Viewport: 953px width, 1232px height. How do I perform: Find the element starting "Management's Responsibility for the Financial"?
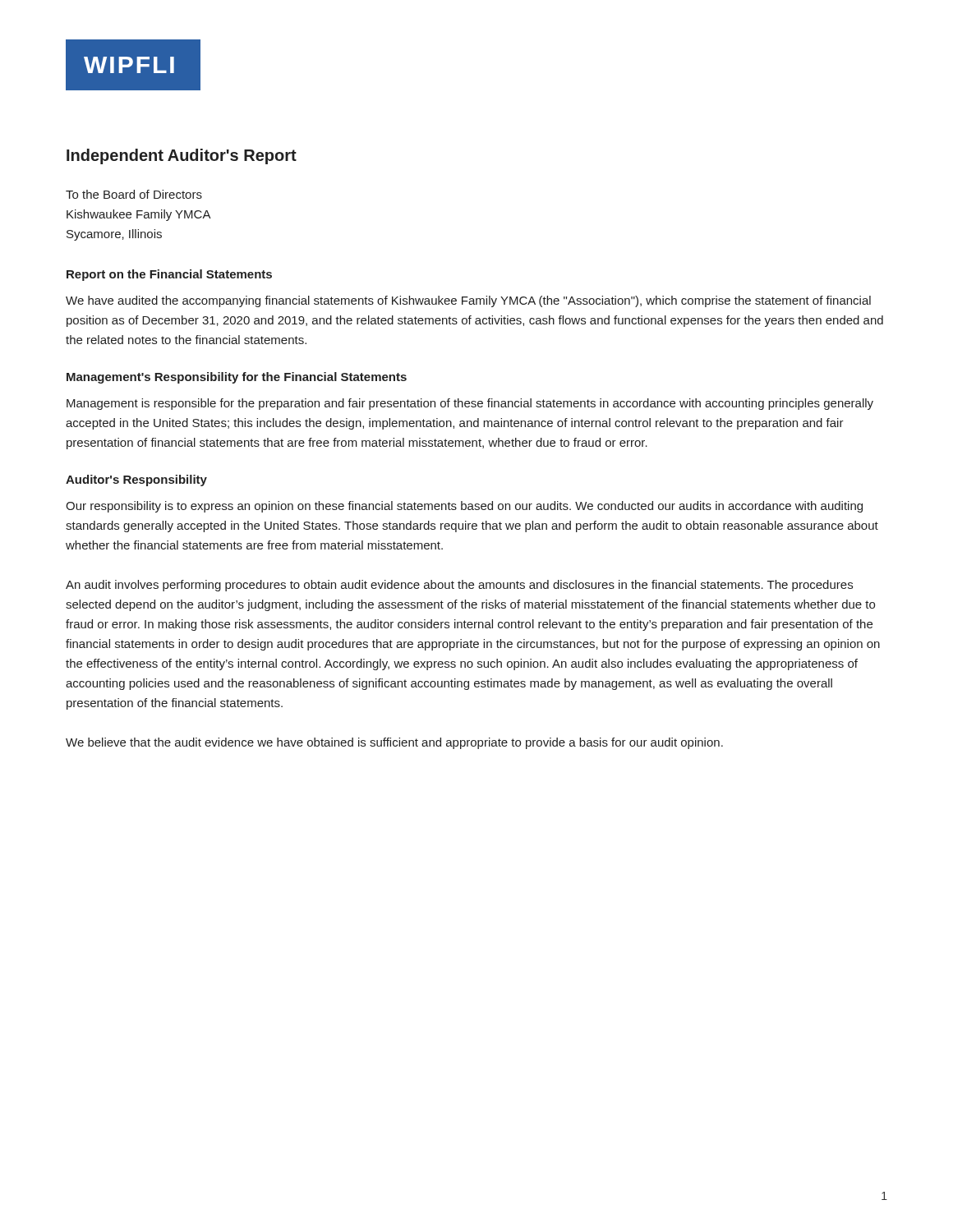pyautogui.click(x=236, y=377)
